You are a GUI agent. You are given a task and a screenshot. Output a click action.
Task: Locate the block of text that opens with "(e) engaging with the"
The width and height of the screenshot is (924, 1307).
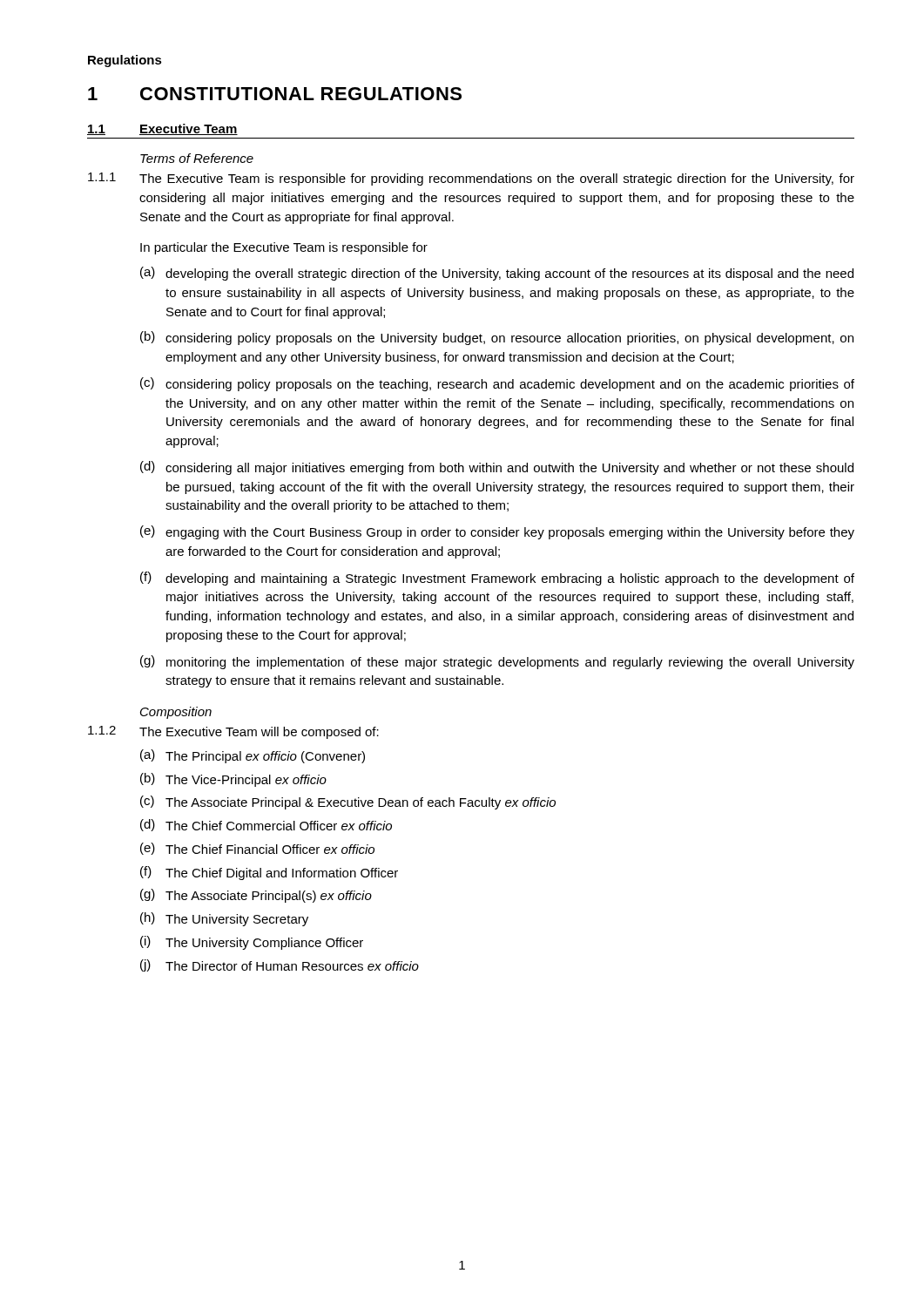497,542
